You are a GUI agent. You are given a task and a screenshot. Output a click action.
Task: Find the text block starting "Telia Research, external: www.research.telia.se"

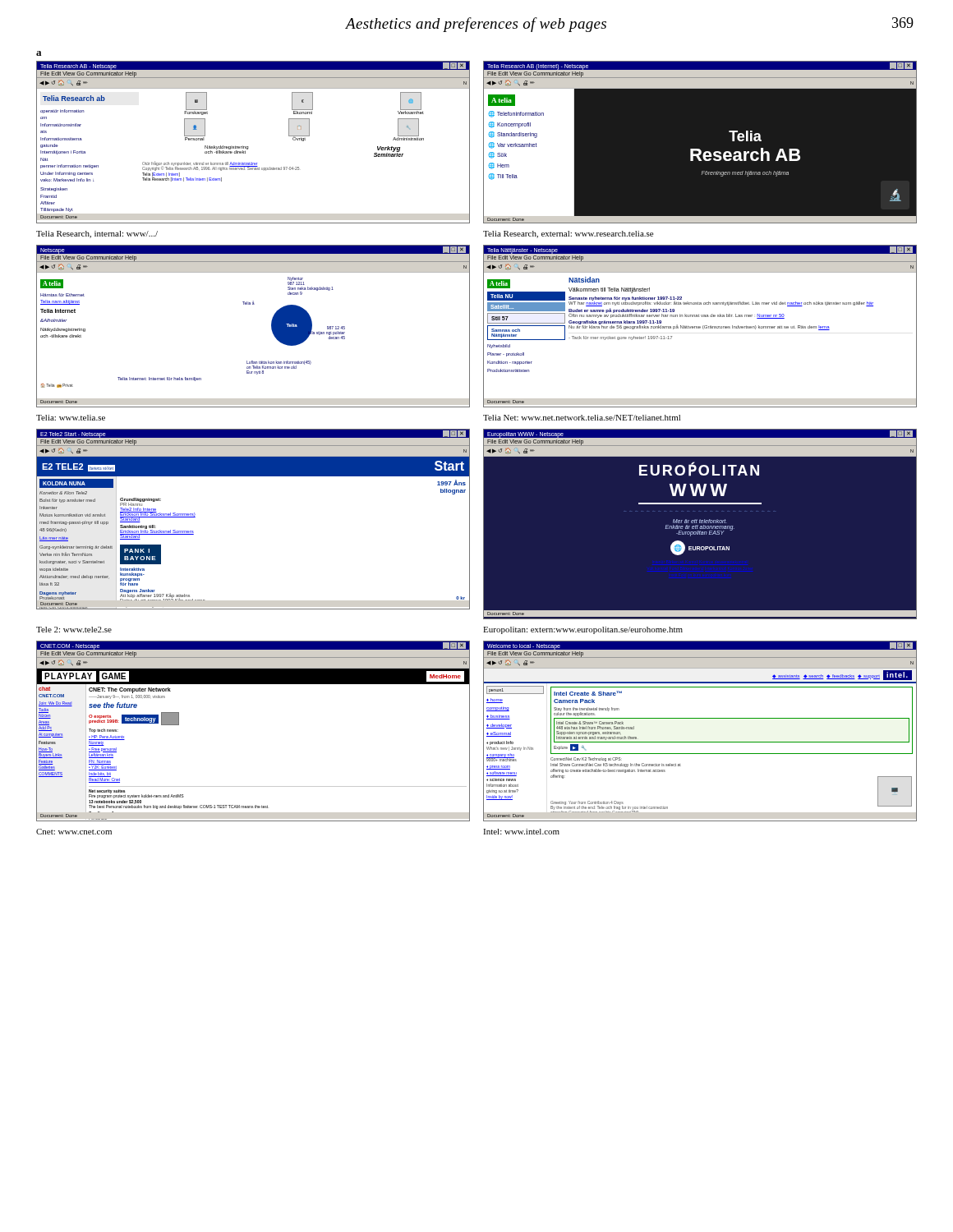point(568,233)
